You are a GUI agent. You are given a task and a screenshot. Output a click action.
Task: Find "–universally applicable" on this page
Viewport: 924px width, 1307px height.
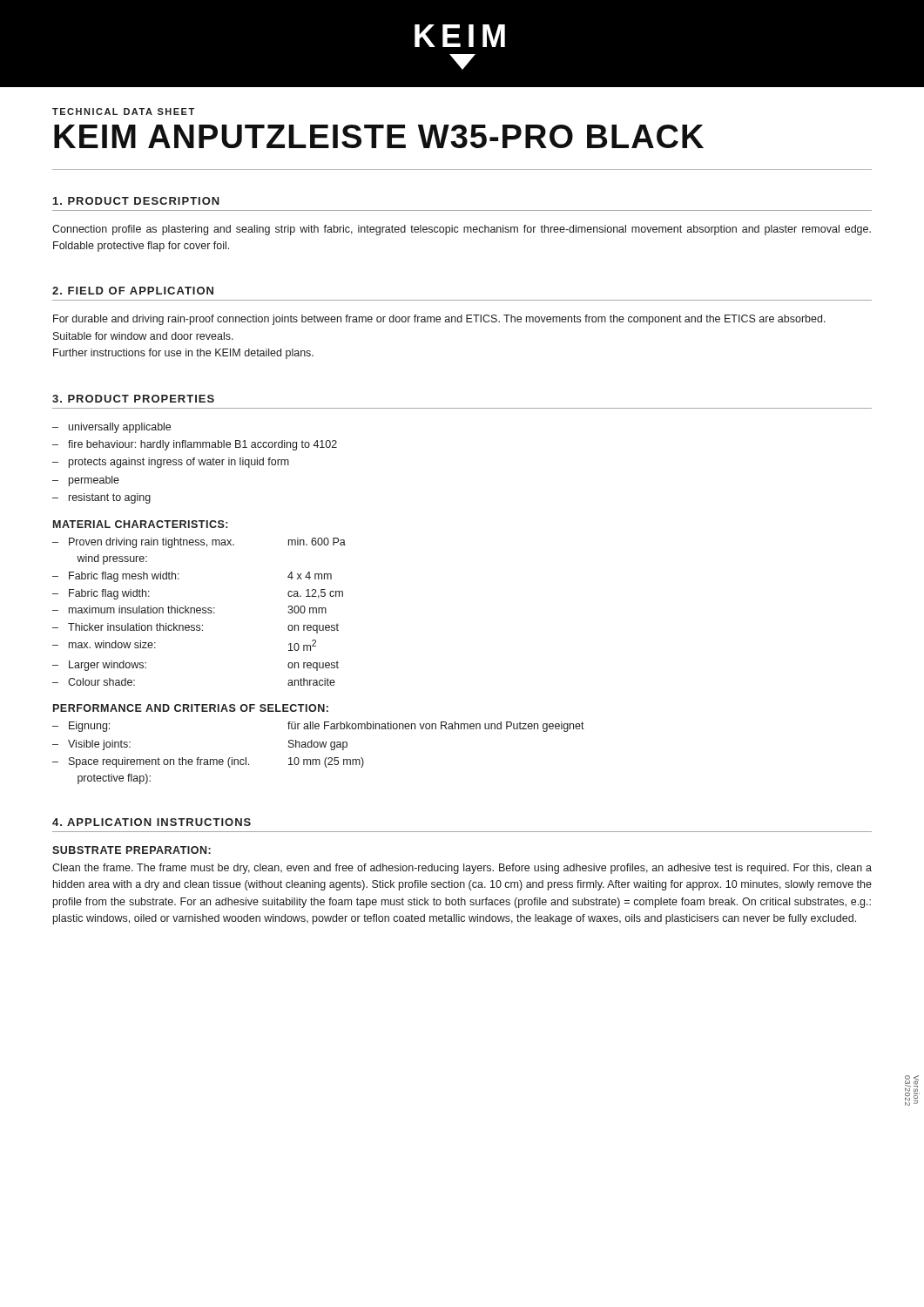pyautogui.click(x=112, y=427)
